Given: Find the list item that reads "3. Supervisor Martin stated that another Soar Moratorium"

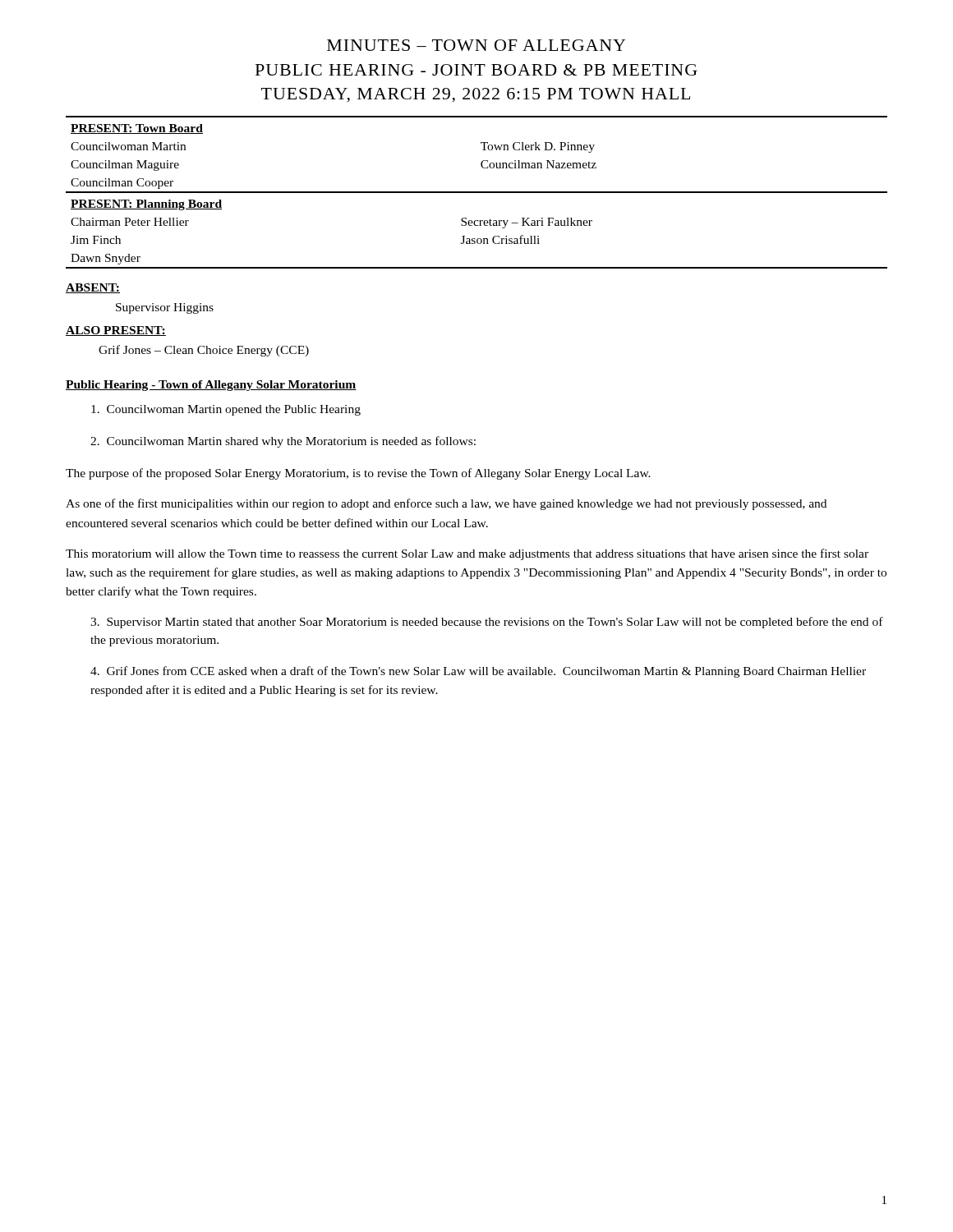Looking at the screenshot, I should (487, 630).
